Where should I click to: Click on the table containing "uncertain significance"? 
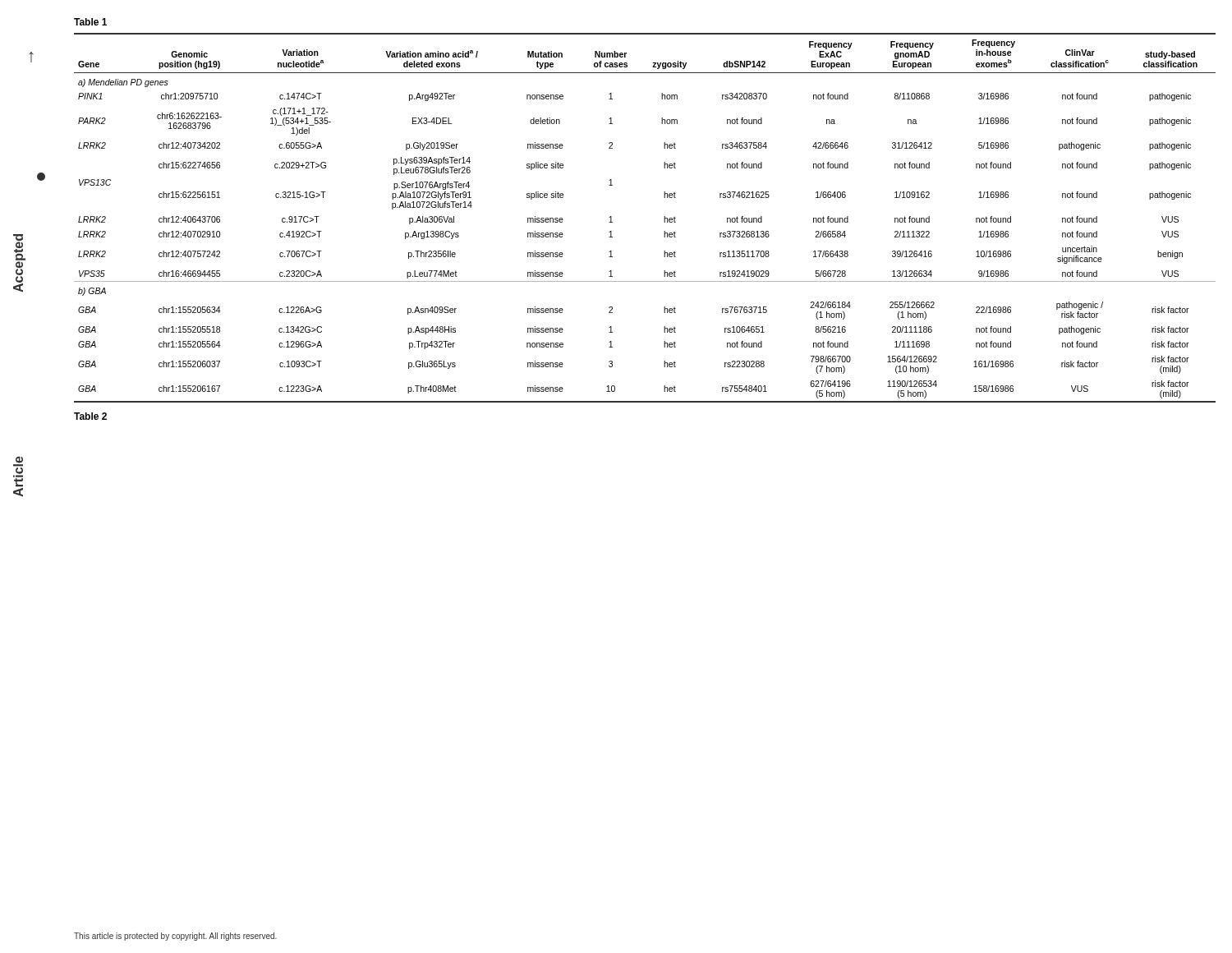tap(645, 218)
